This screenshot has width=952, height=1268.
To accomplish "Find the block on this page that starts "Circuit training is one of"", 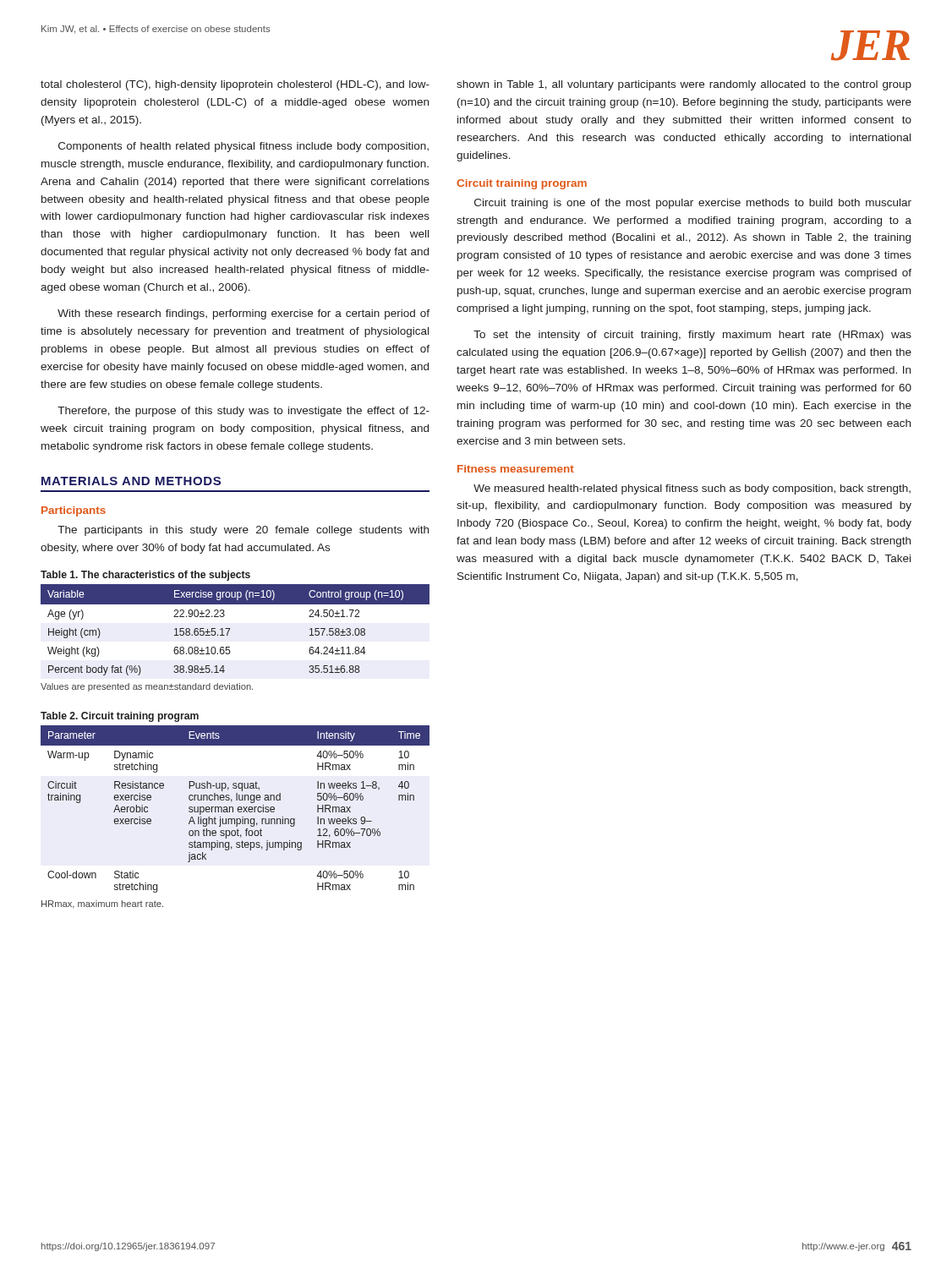I will (684, 322).
